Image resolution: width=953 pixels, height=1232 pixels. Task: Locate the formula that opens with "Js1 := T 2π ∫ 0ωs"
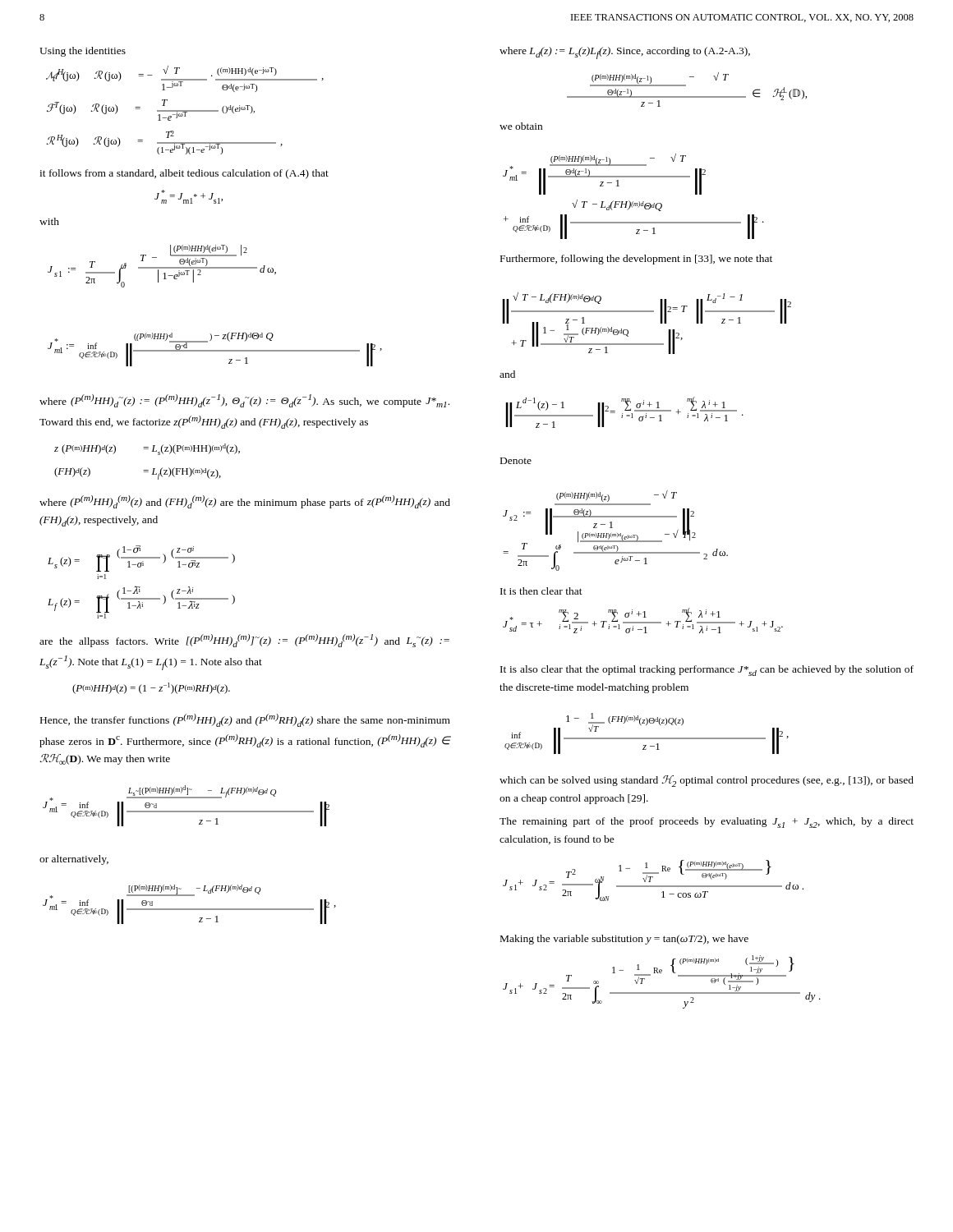coord(245,273)
